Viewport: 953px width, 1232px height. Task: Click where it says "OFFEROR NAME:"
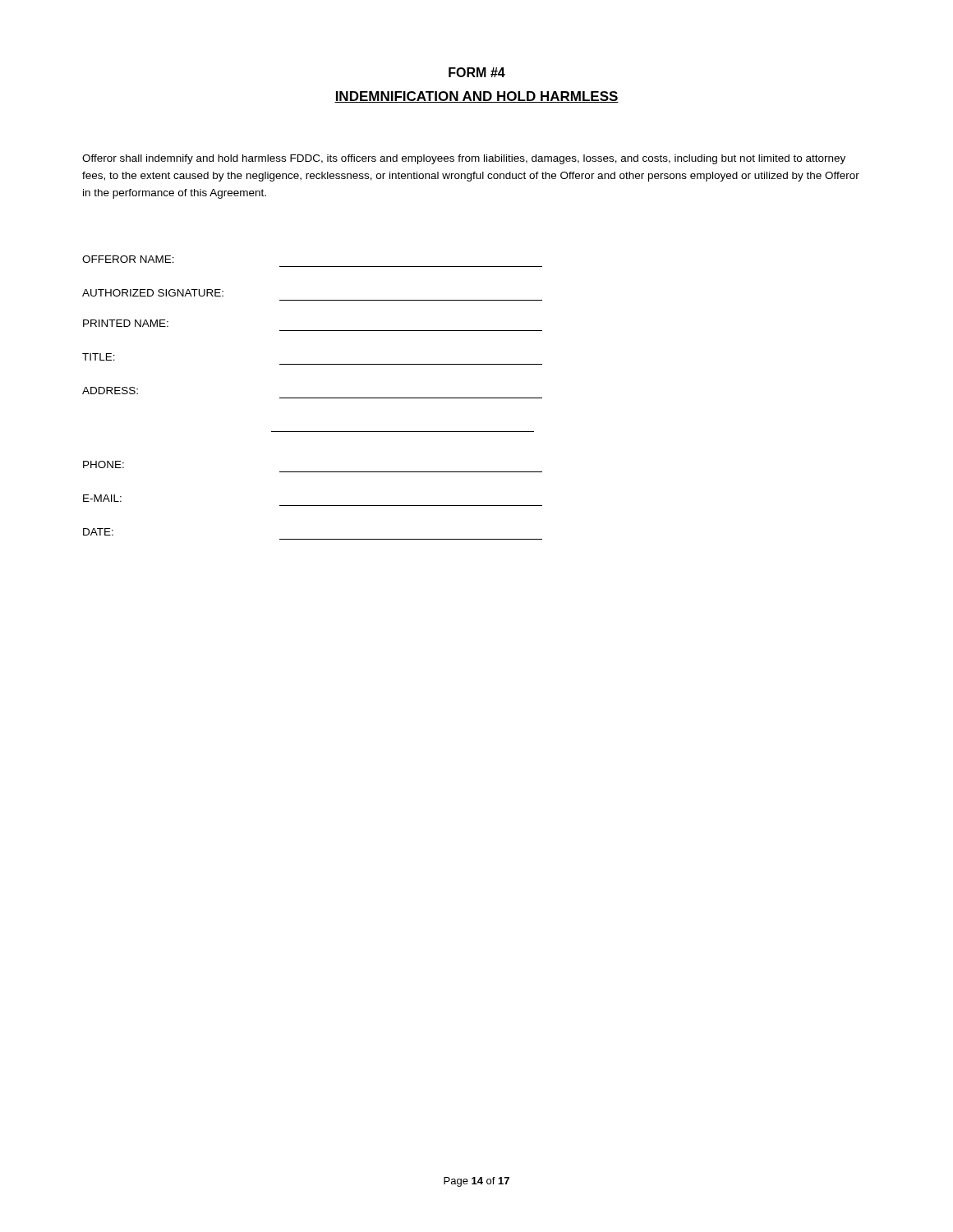point(312,259)
